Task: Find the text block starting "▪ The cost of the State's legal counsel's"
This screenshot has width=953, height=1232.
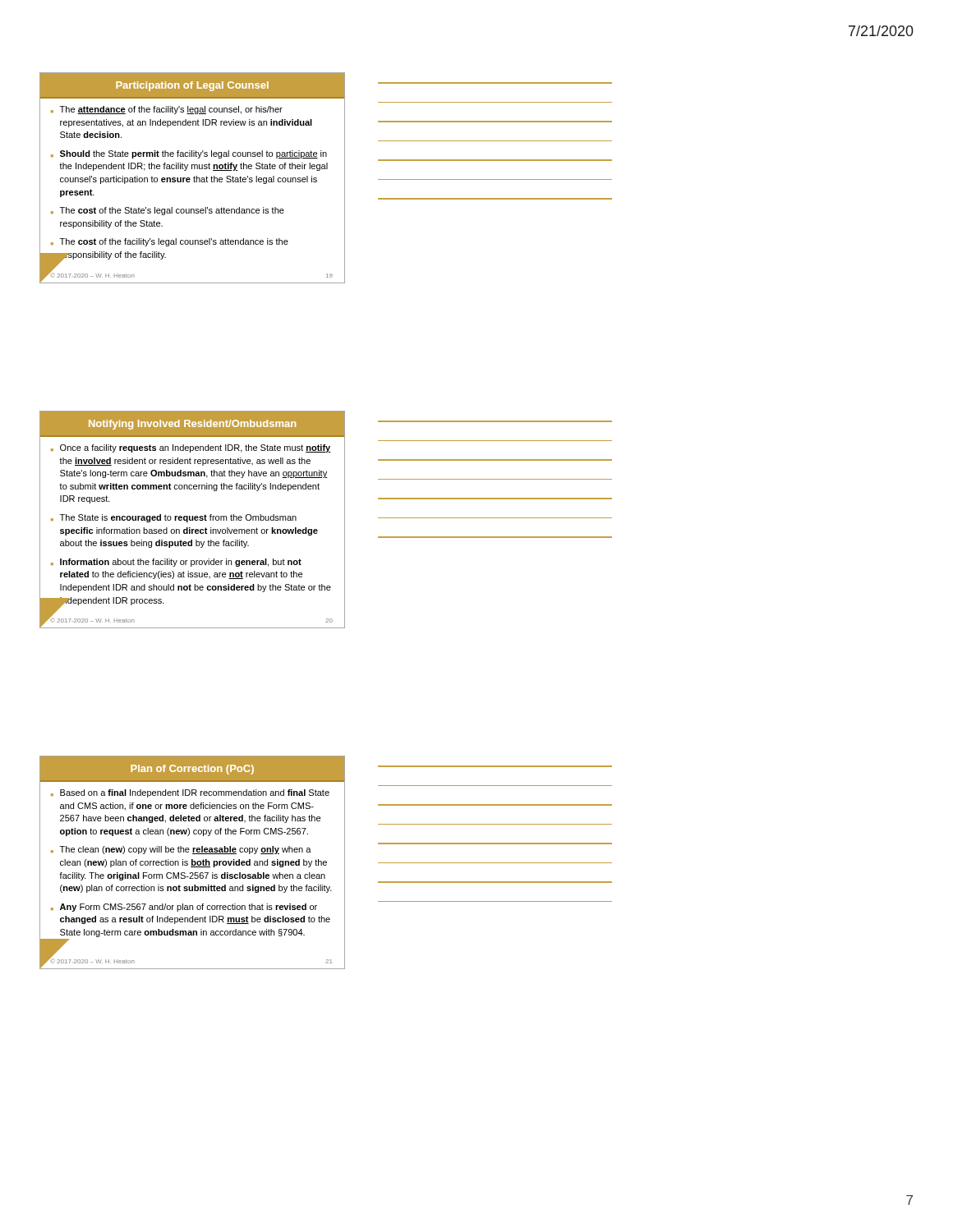Action: [x=191, y=218]
